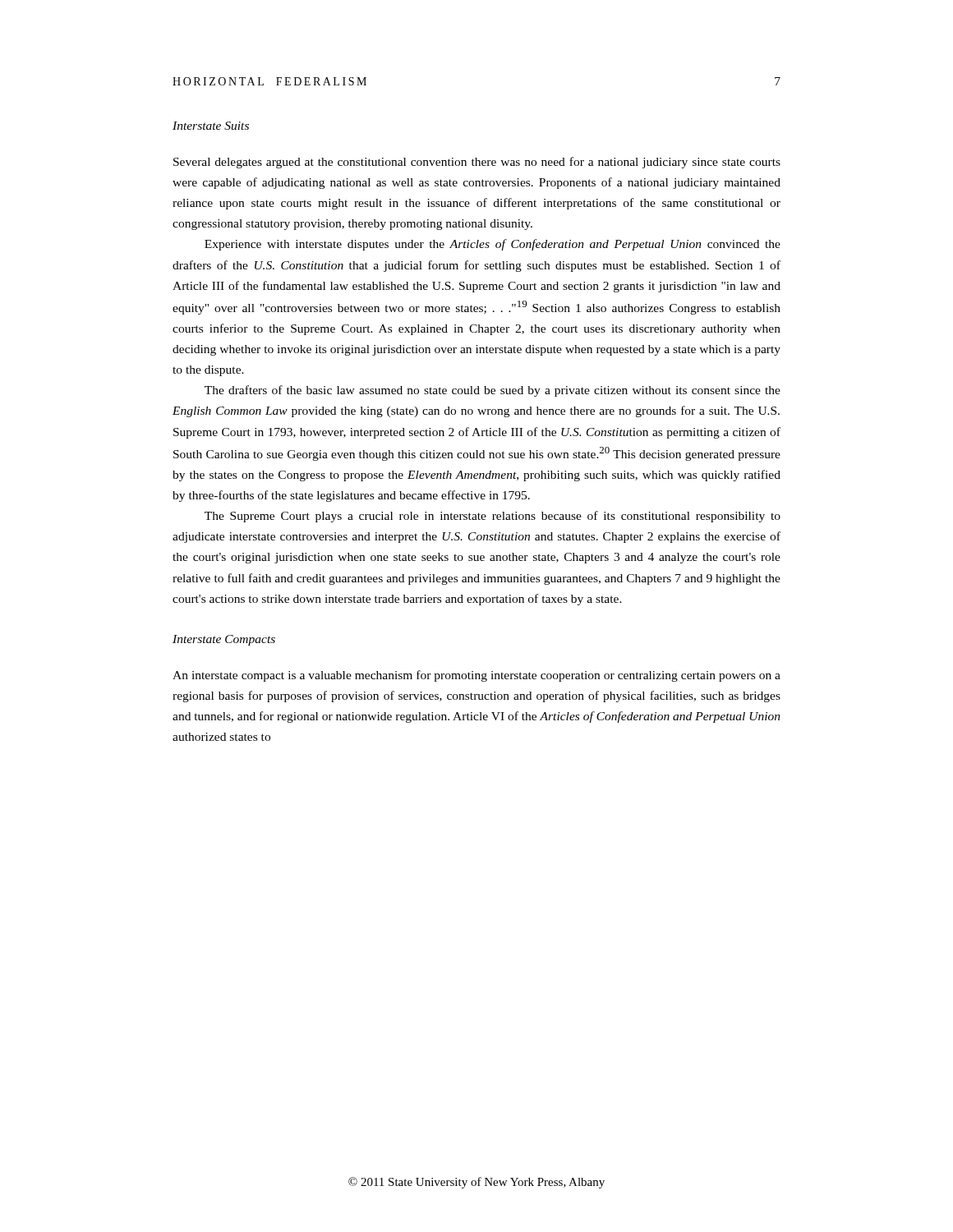Point to the text block starting "Several delegates argued at the constitutional convention"
The width and height of the screenshot is (953, 1232).
pyautogui.click(x=476, y=380)
